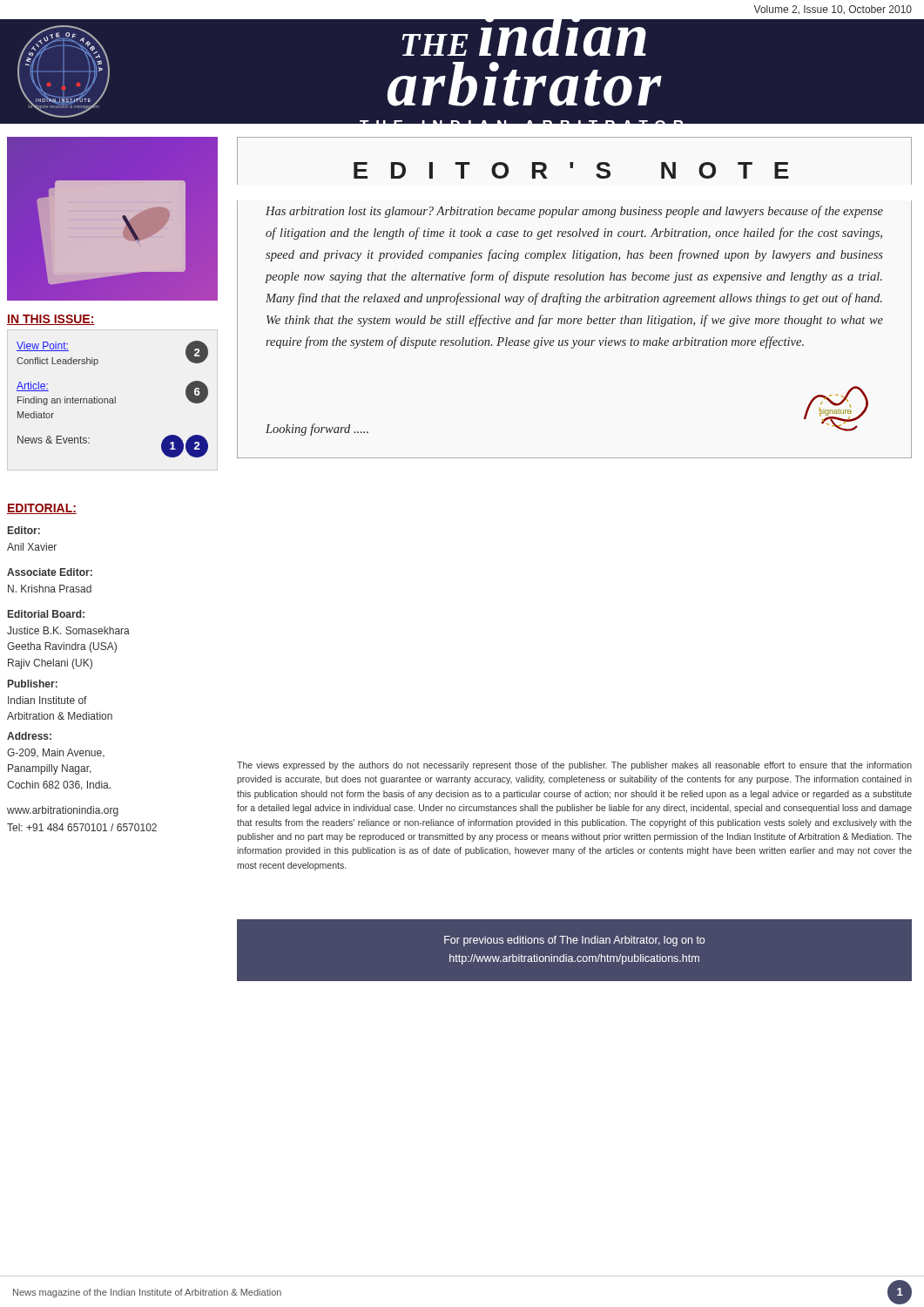Find the passage starting "www.arbitrationindia.org Tel: +91 484 6570101 / 6570102"

click(x=82, y=819)
